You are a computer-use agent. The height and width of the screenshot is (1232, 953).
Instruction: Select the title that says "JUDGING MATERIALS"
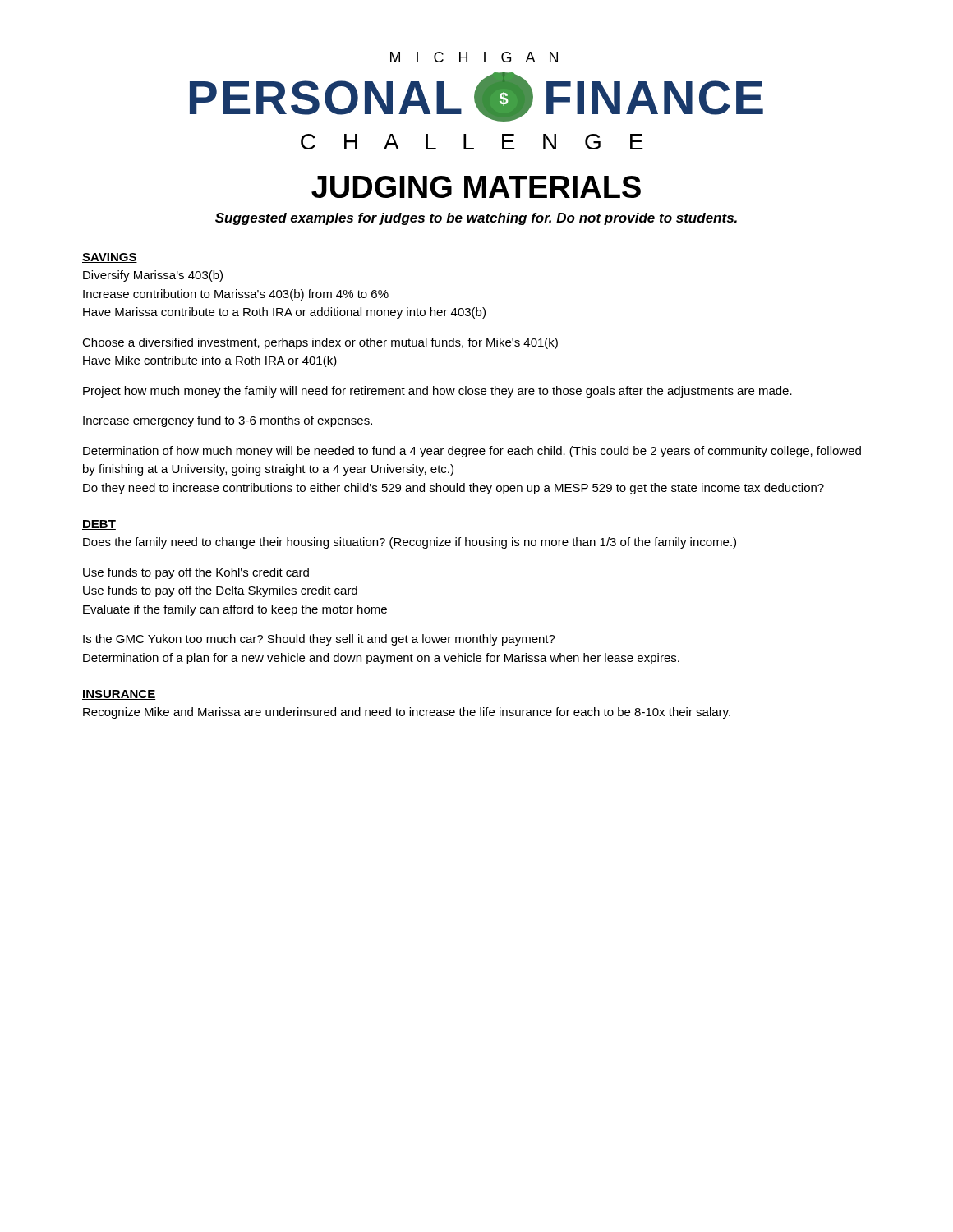(x=476, y=187)
